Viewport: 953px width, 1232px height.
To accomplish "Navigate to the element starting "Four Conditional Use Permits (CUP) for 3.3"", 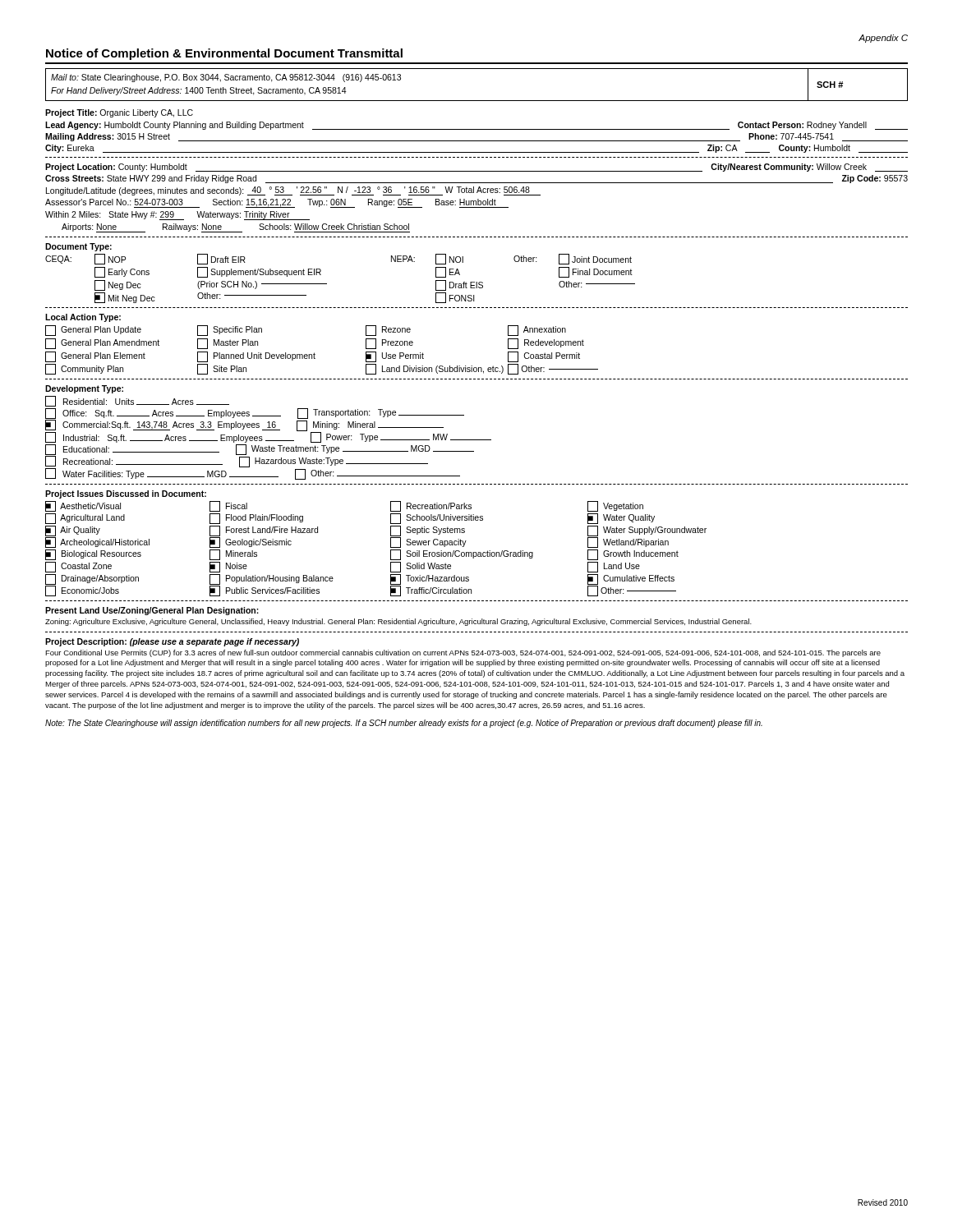I will [x=475, y=679].
